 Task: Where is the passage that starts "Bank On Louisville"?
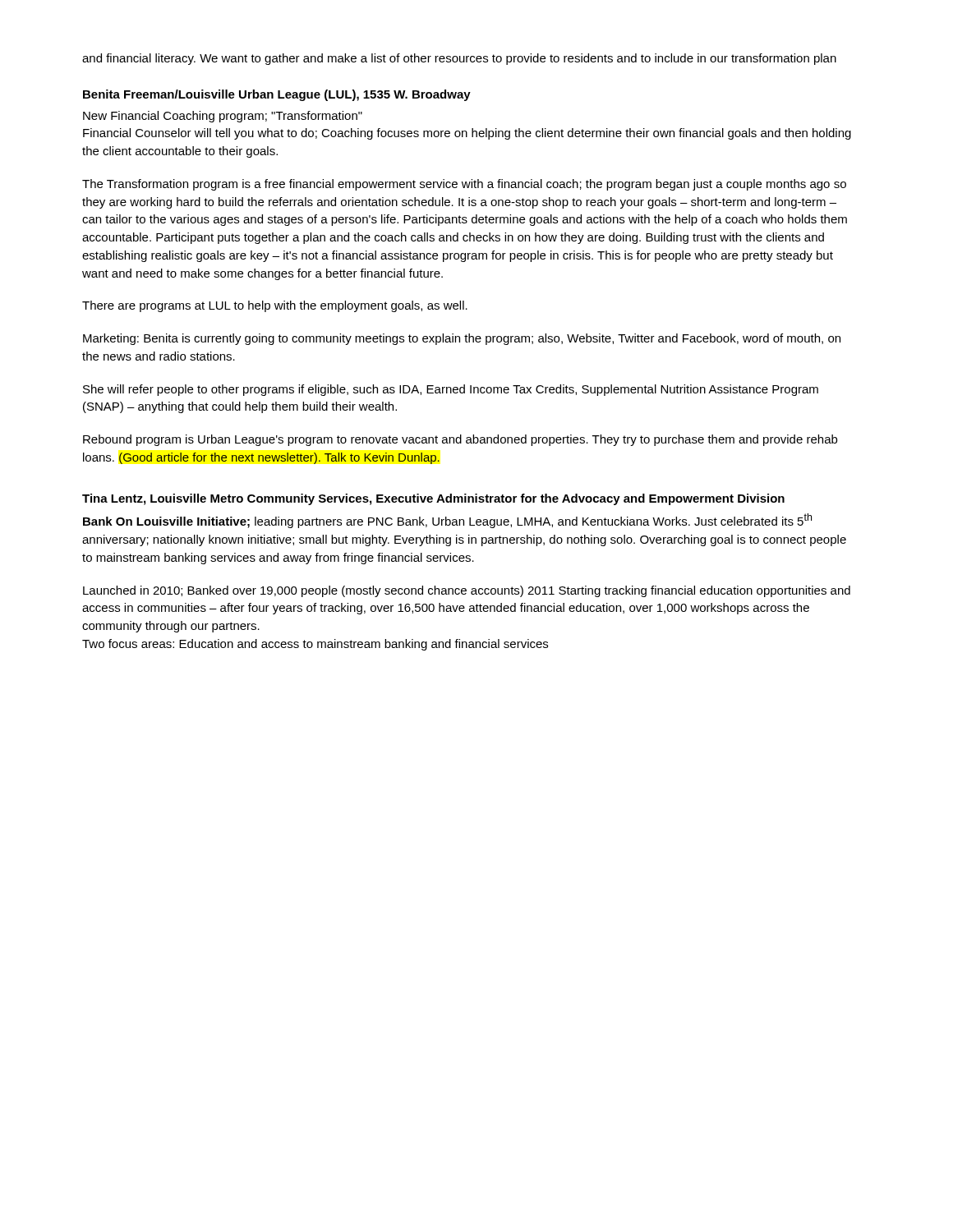pyautogui.click(x=464, y=538)
